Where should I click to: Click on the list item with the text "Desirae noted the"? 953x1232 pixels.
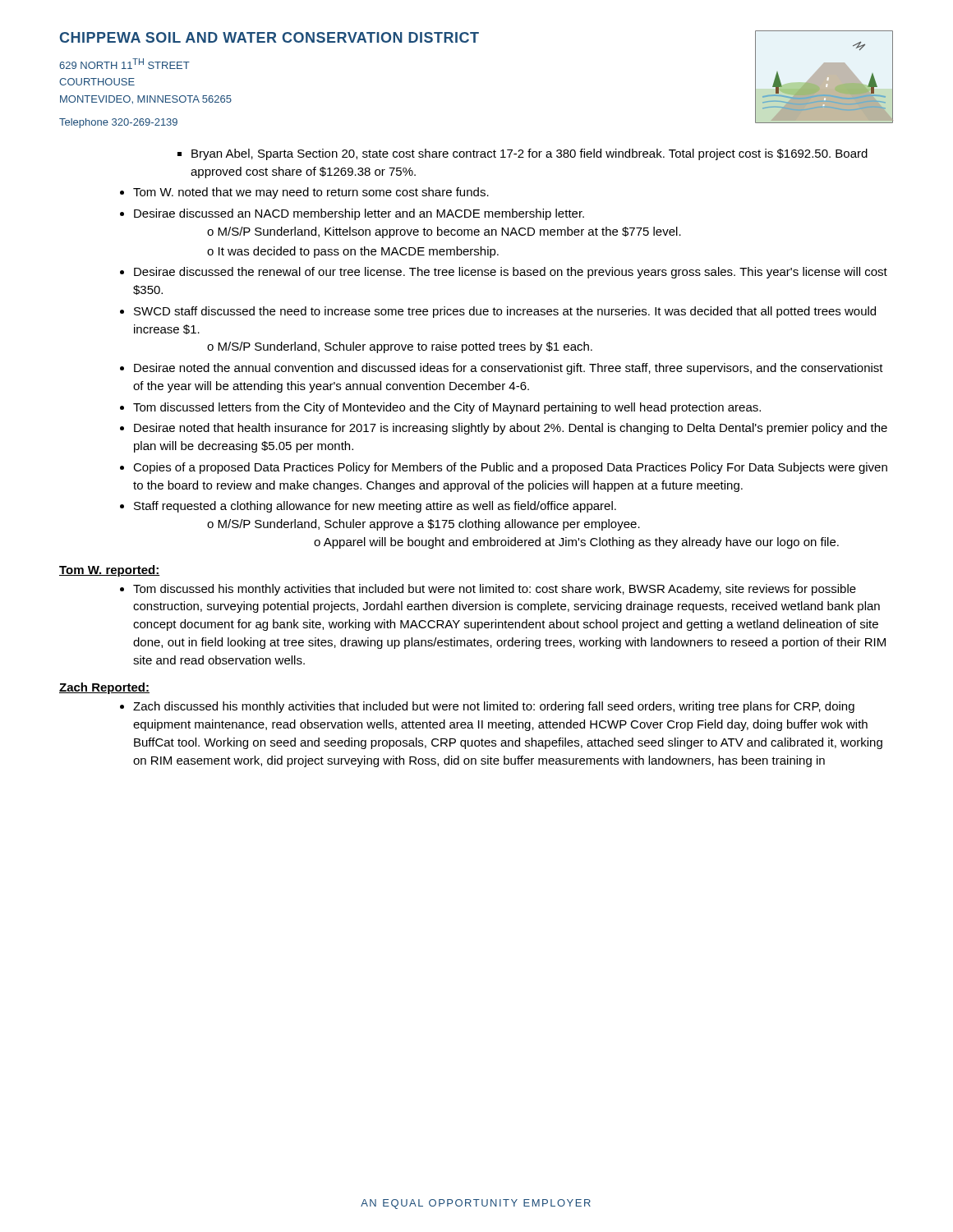[x=508, y=376]
